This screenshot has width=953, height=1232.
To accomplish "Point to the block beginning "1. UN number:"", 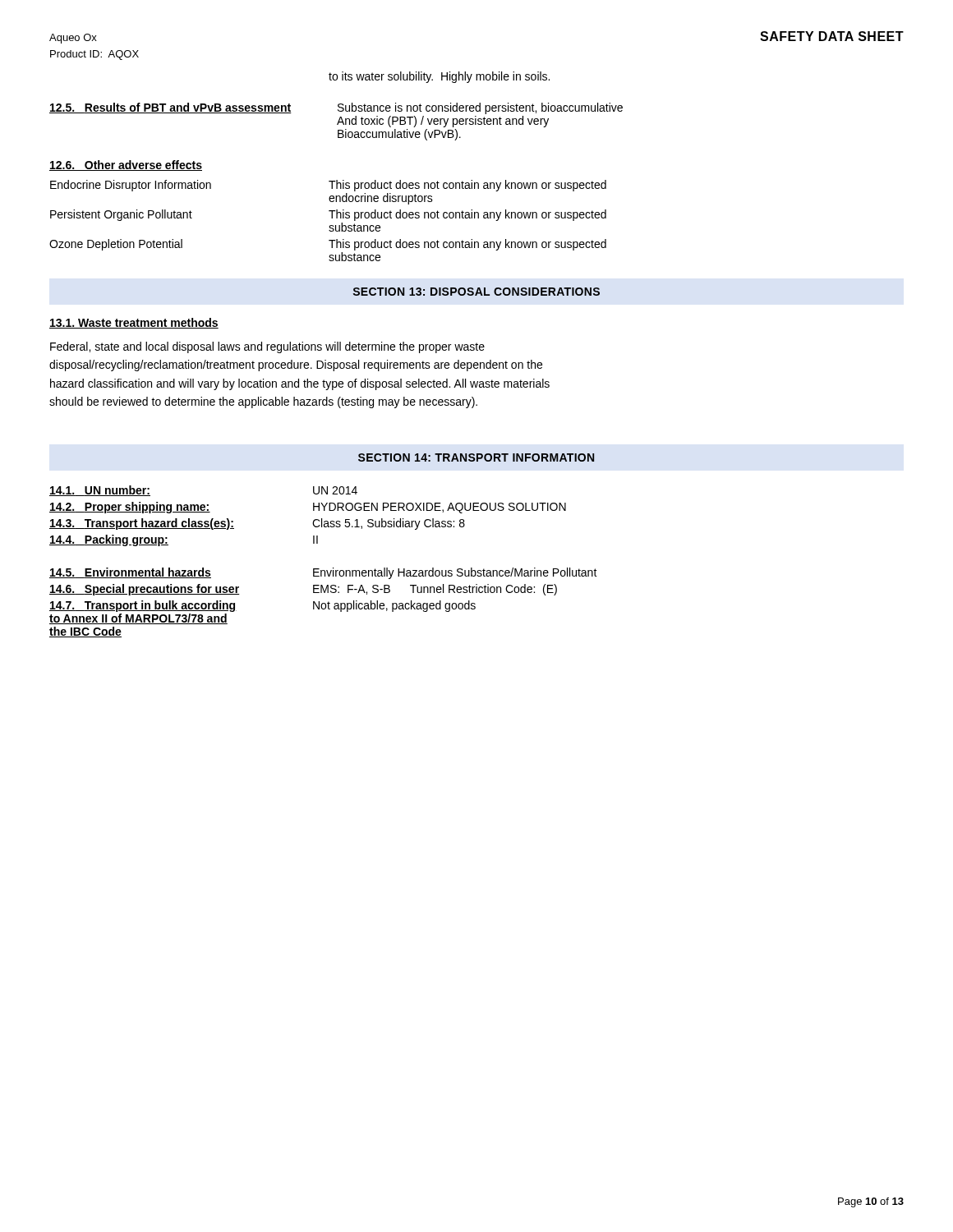I will point(476,515).
